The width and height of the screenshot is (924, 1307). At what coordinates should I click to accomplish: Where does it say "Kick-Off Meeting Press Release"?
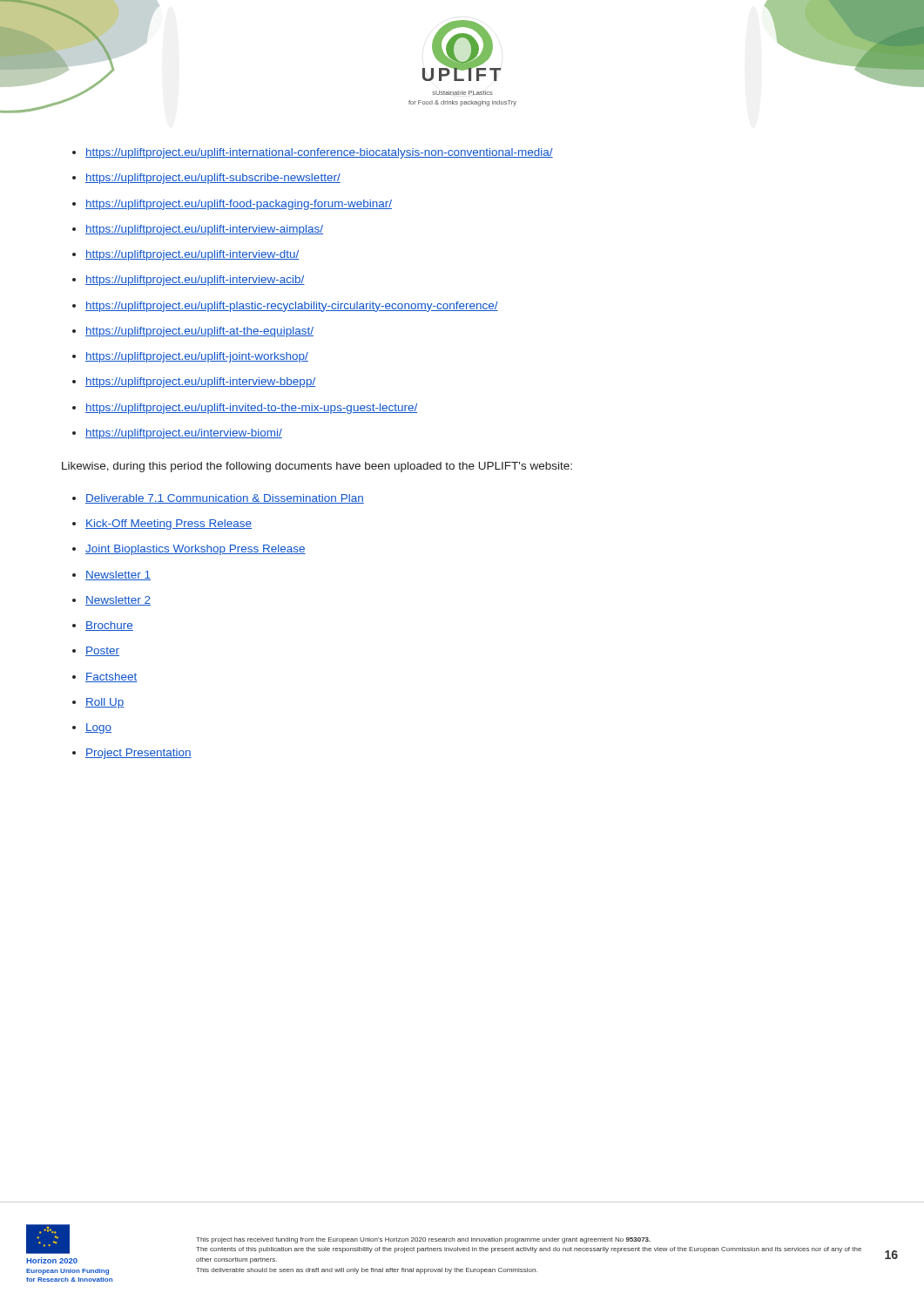[x=169, y=523]
